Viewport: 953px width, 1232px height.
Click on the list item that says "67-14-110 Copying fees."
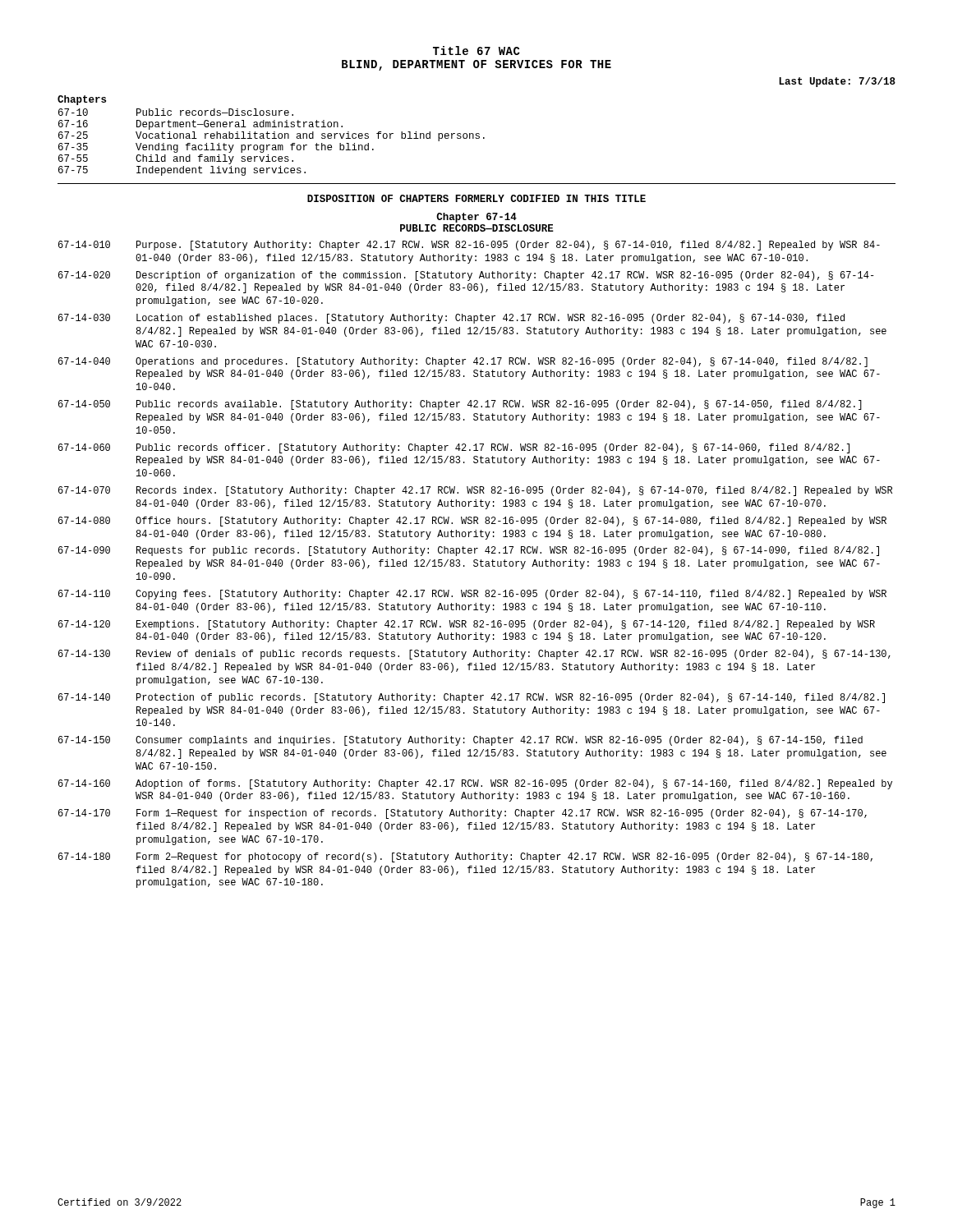point(476,602)
